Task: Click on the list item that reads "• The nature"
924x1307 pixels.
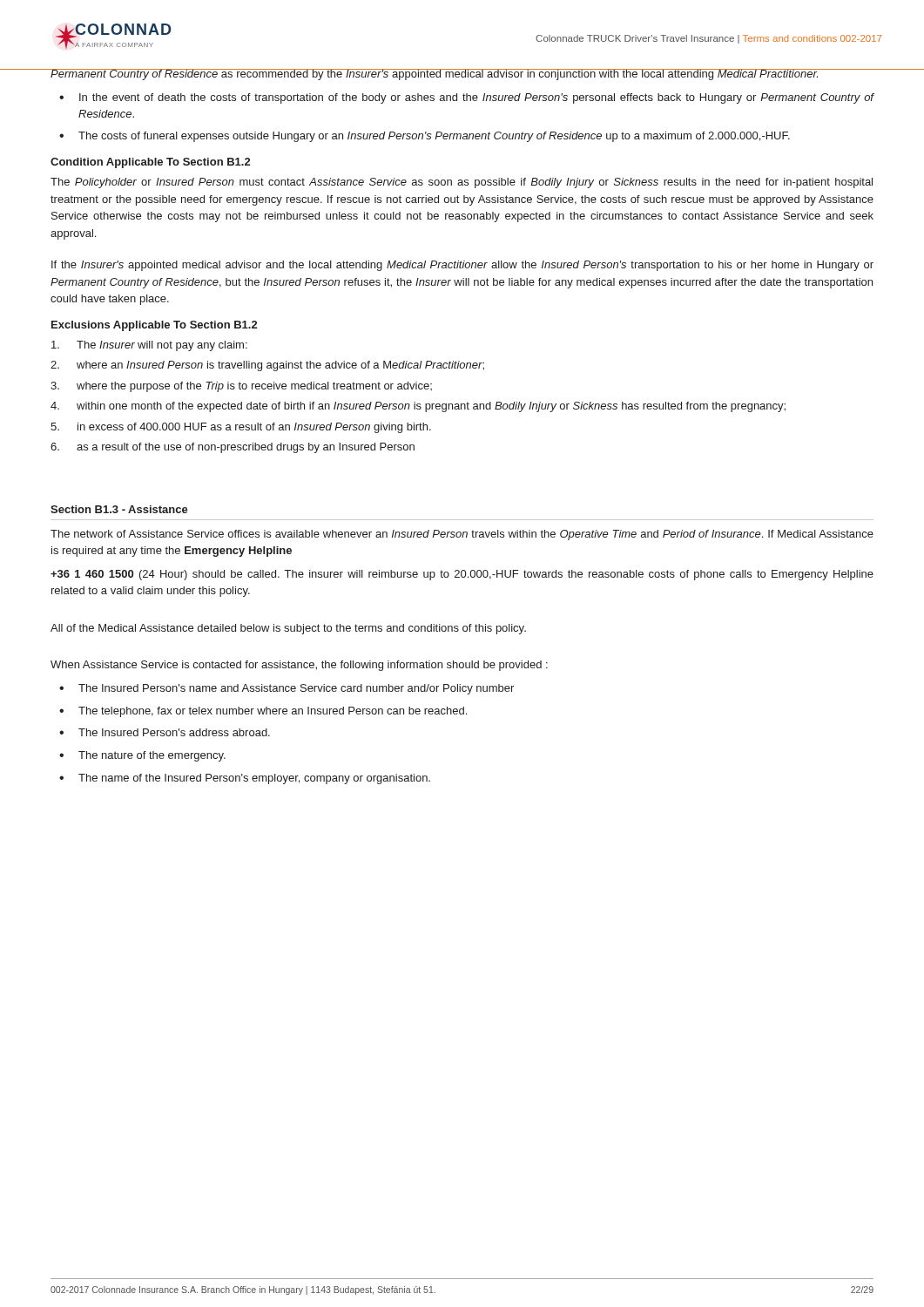Action: click(x=142, y=756)
